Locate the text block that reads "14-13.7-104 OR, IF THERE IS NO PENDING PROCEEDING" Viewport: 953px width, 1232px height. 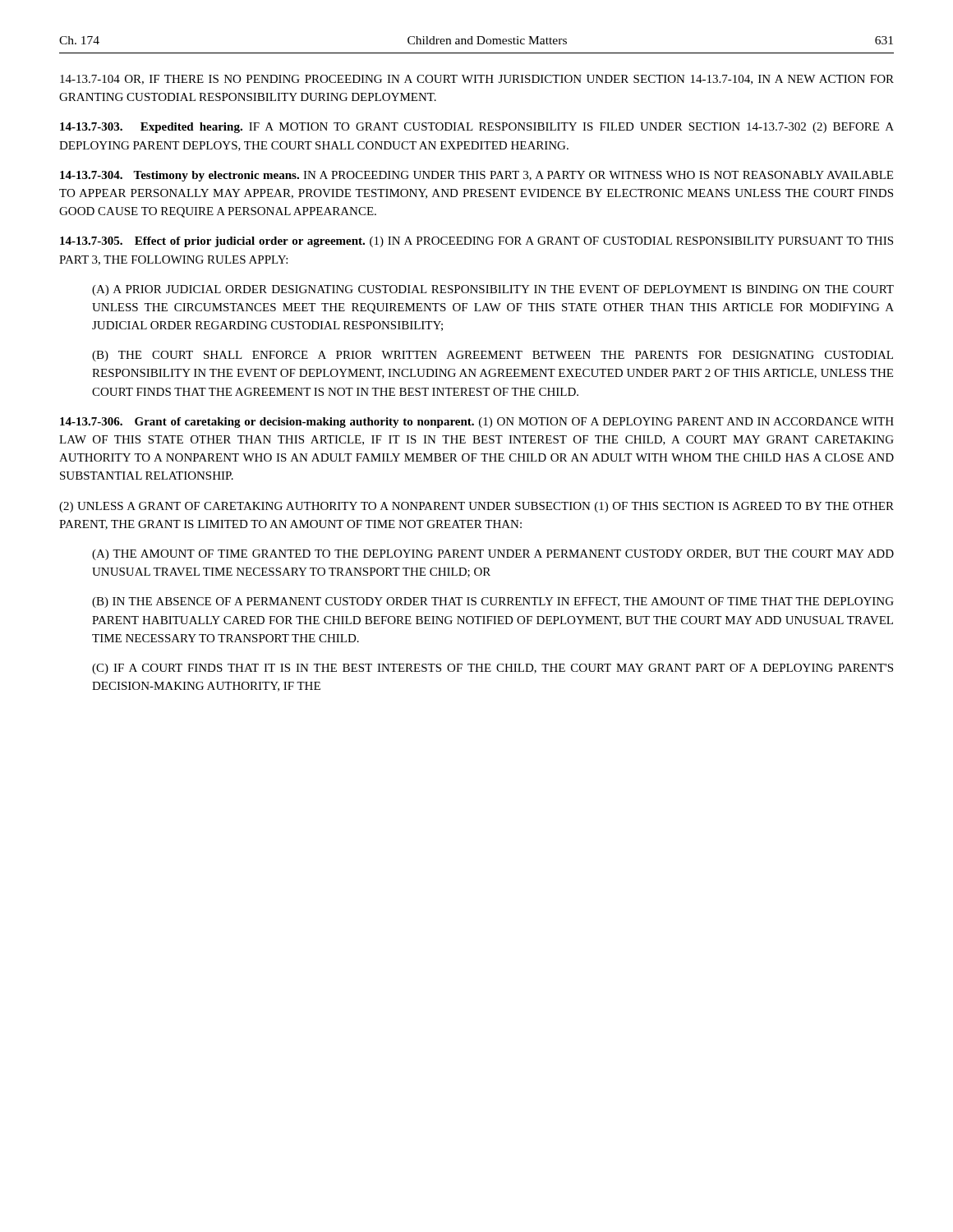click(476, 88)
